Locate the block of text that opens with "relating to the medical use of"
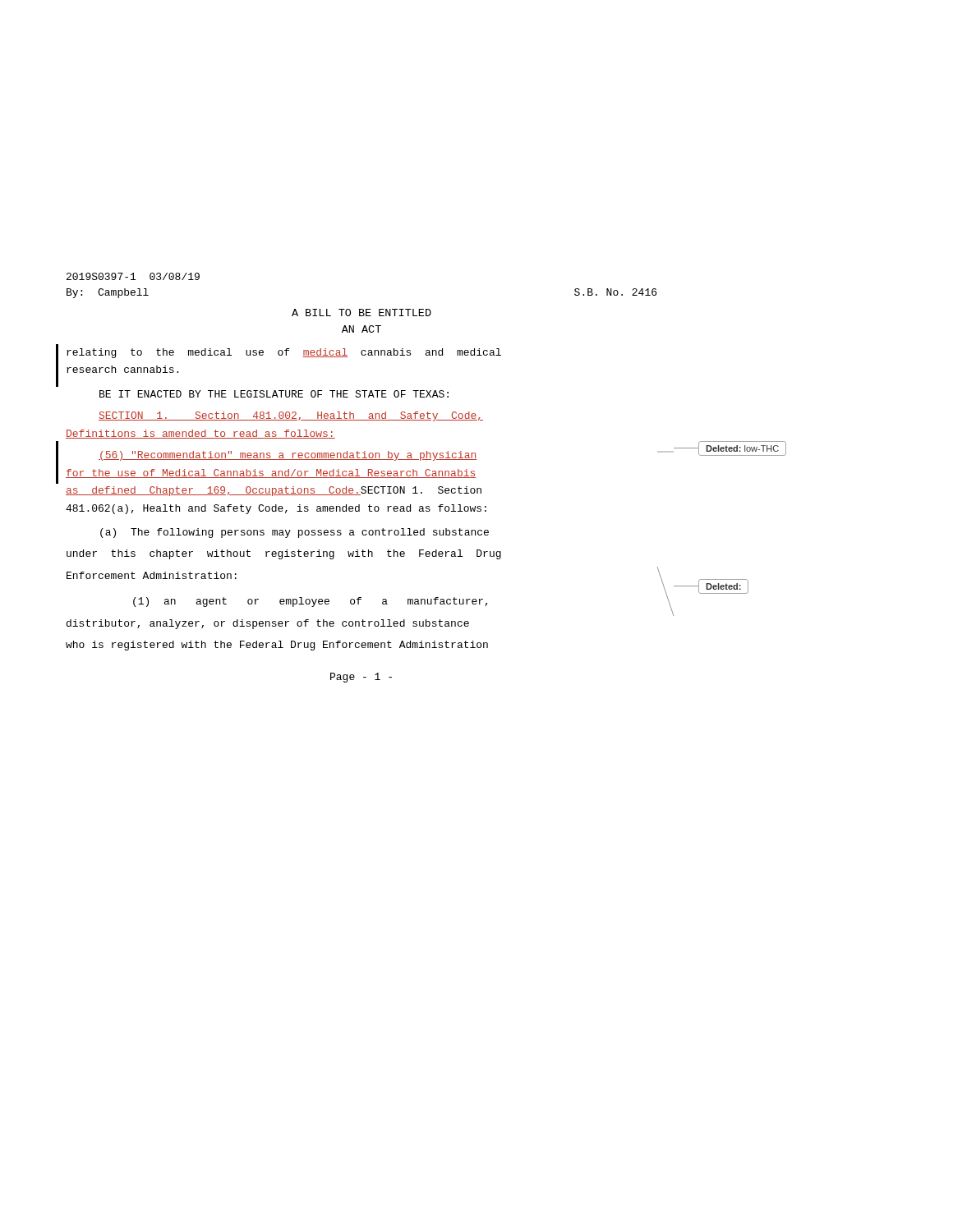Viewport: 953px width, 1232px height. point(284,353)
